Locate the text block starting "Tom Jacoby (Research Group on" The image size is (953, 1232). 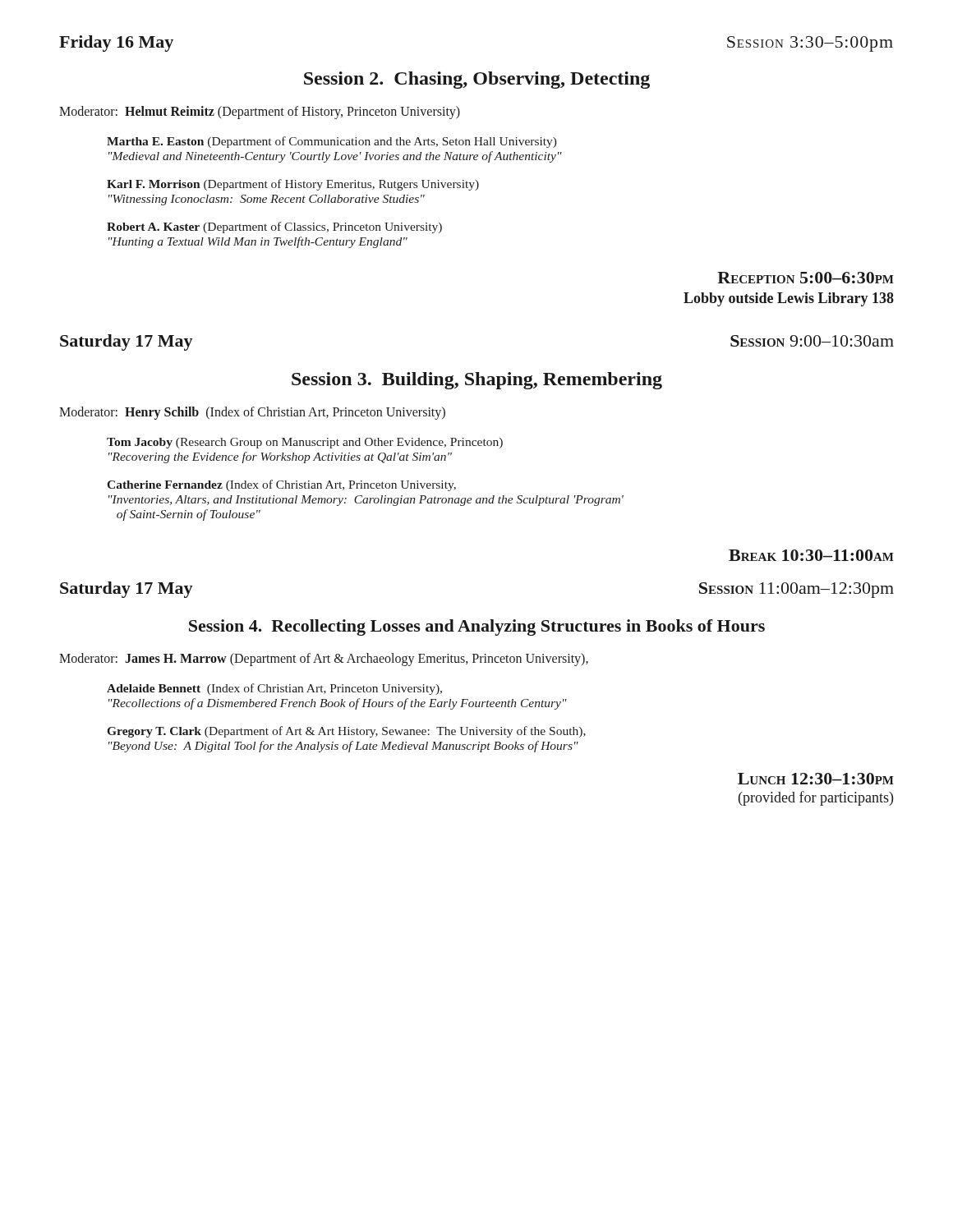[500, 449]
